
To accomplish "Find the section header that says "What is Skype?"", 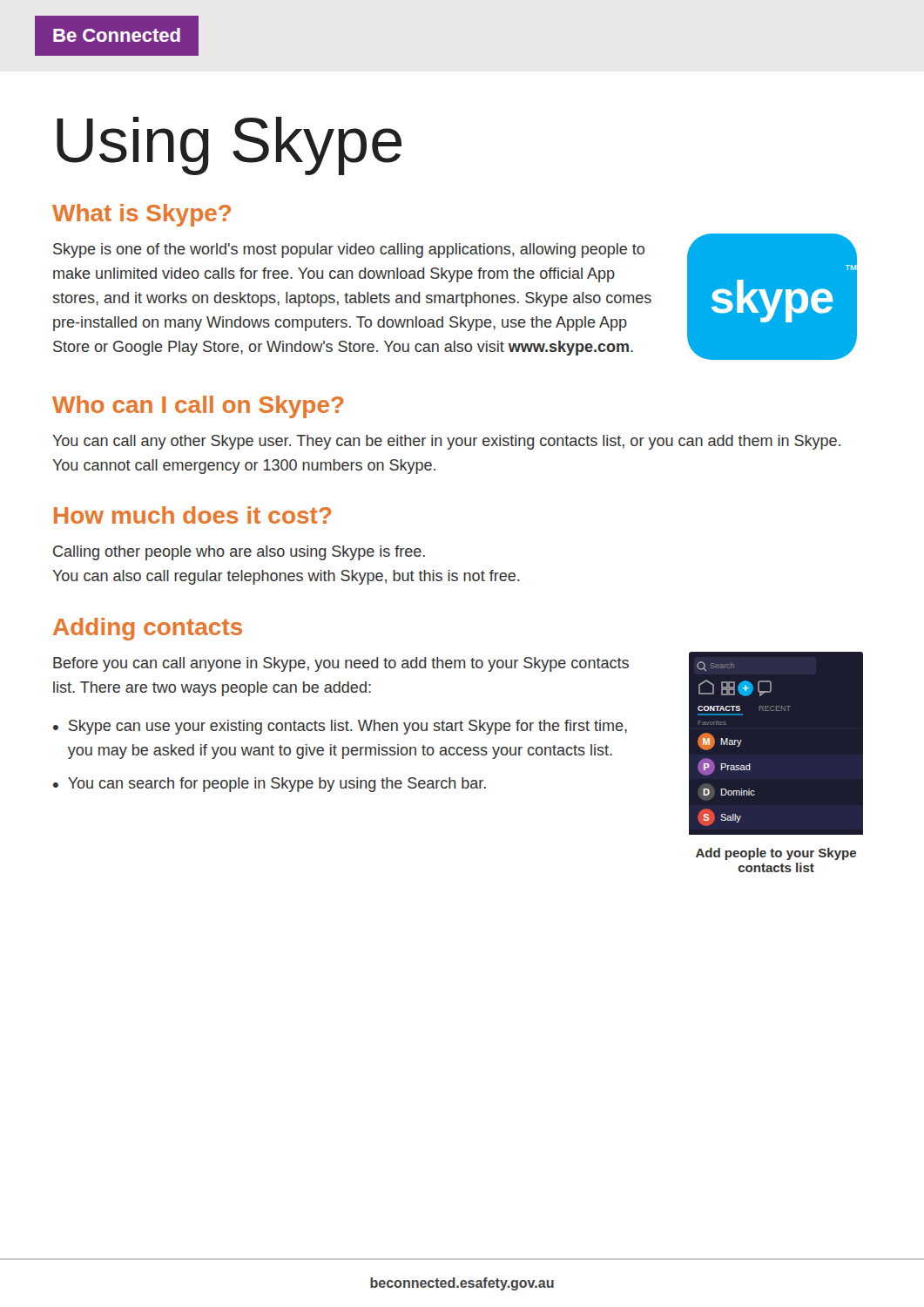I will [x=142, y=214].
